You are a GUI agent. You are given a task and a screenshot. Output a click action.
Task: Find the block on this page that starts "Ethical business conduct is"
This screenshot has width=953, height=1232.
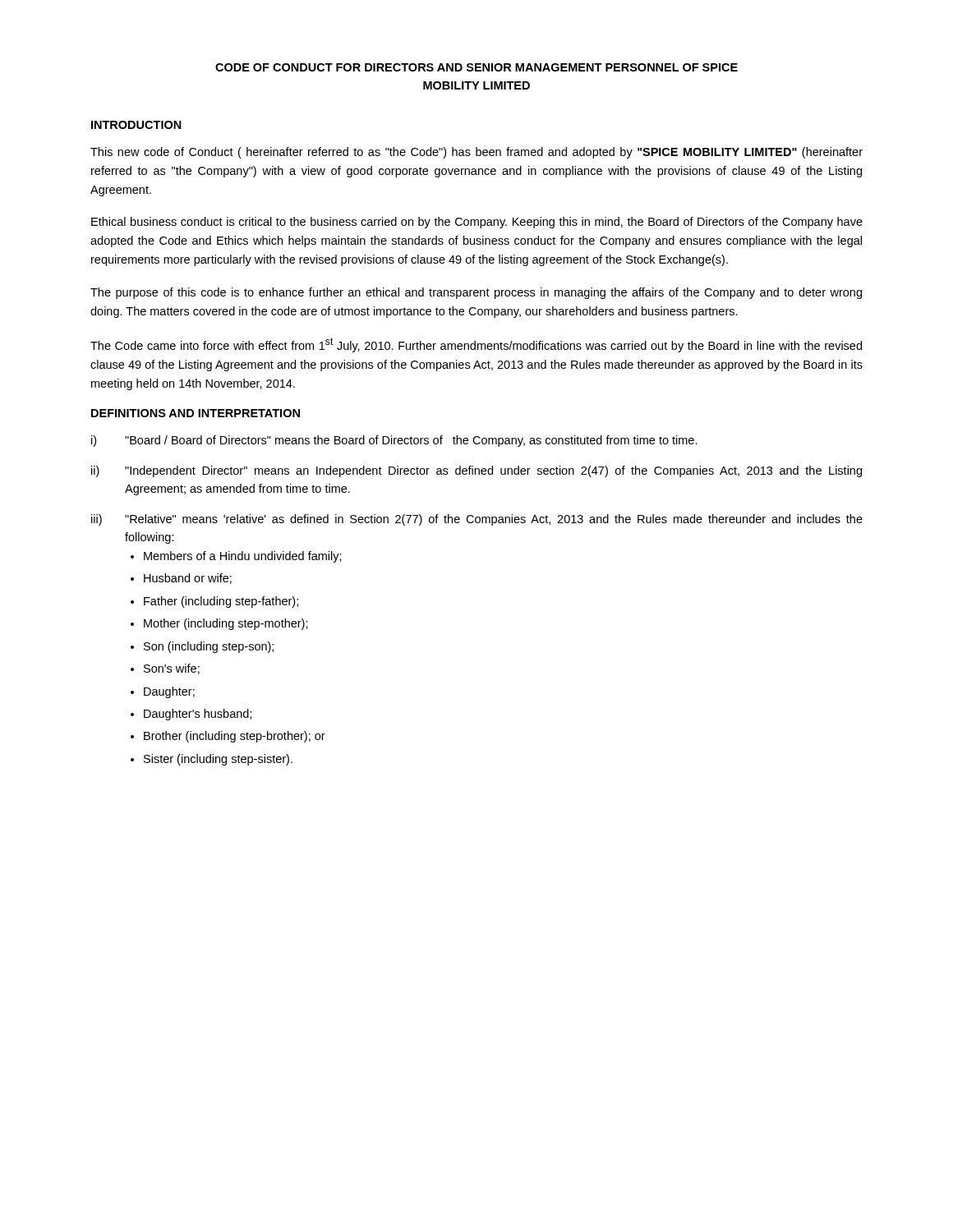[x=476, y=241]
